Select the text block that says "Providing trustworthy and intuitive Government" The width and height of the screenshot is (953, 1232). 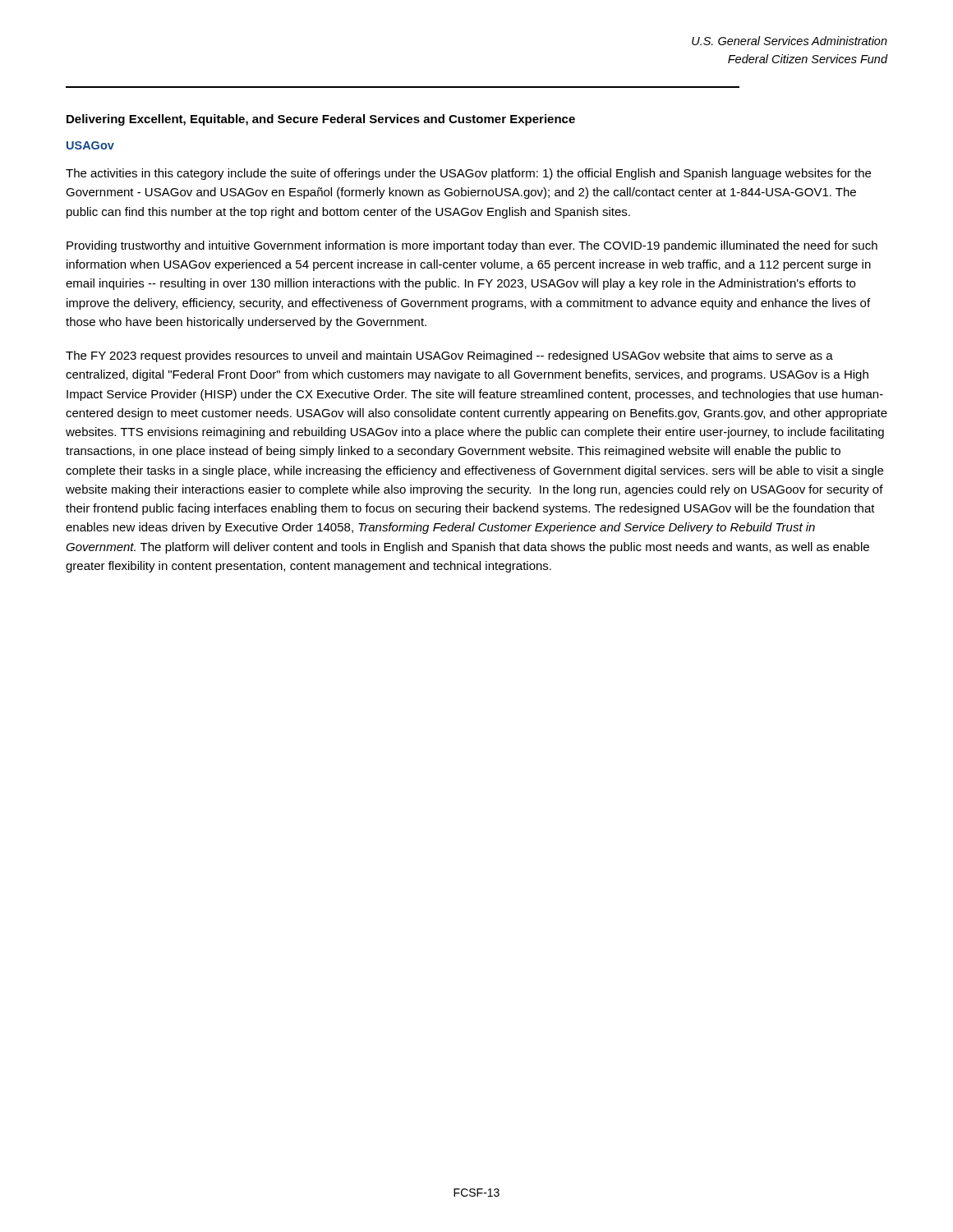[472, 283]
